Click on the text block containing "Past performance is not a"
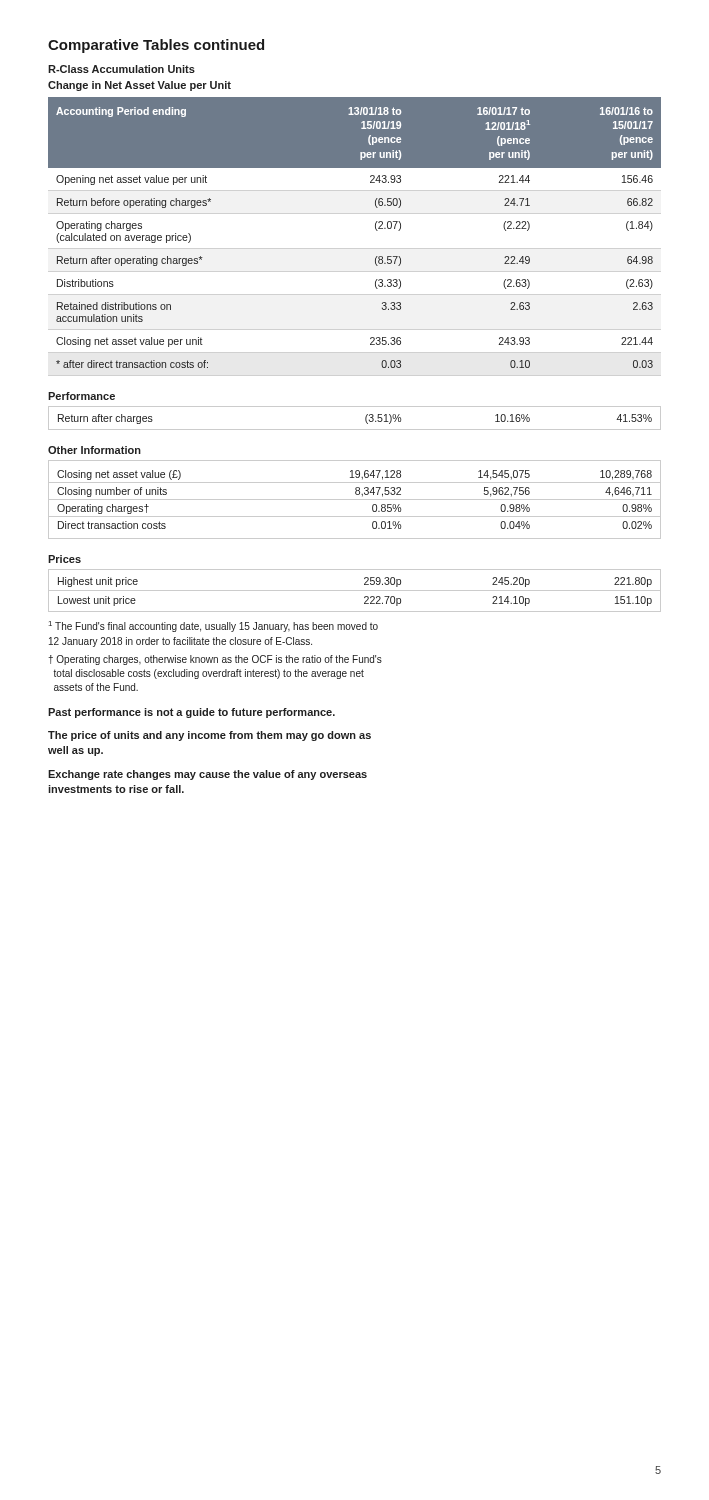 point(192,711)
